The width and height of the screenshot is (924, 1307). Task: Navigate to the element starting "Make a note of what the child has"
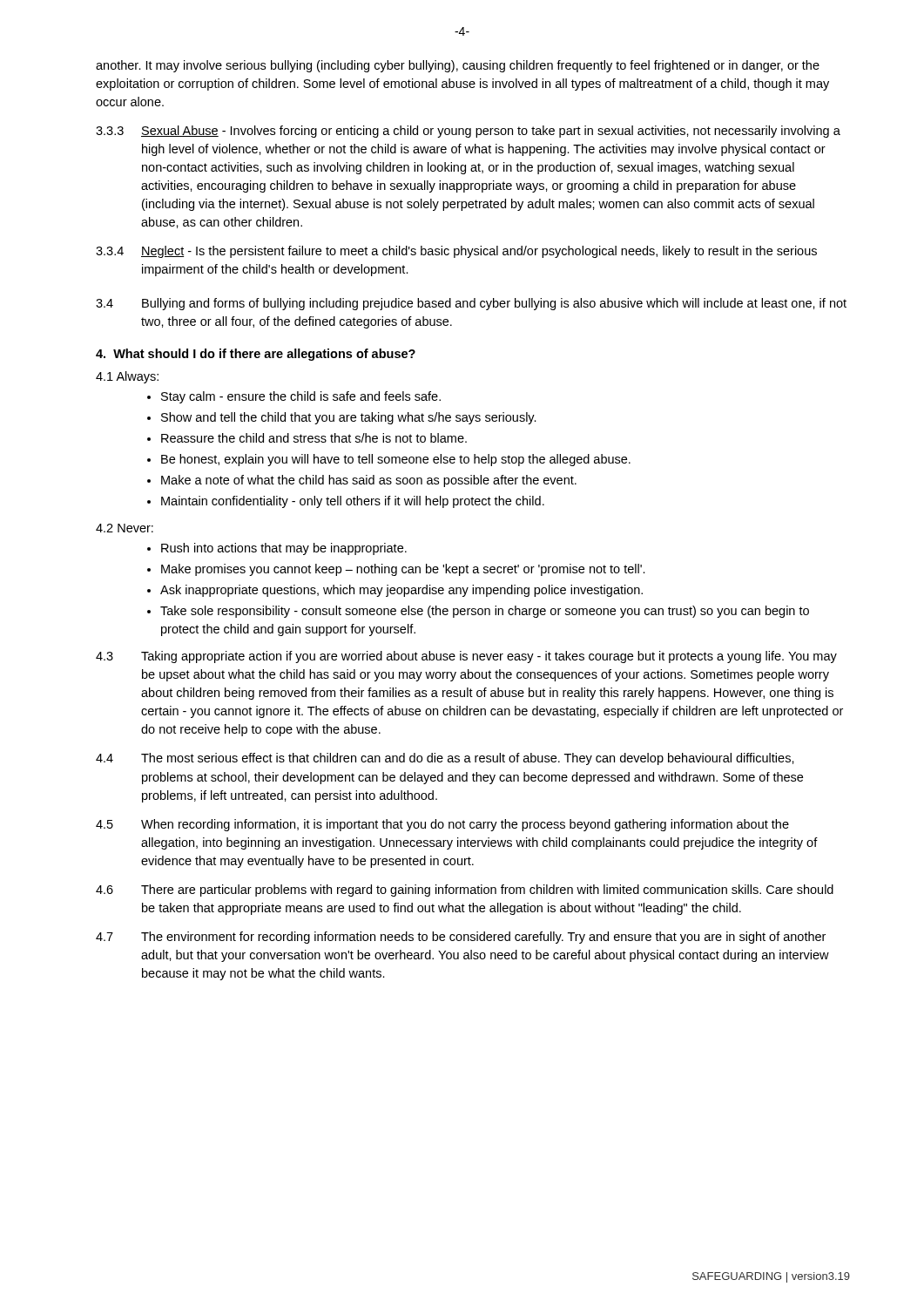point(369,480)
